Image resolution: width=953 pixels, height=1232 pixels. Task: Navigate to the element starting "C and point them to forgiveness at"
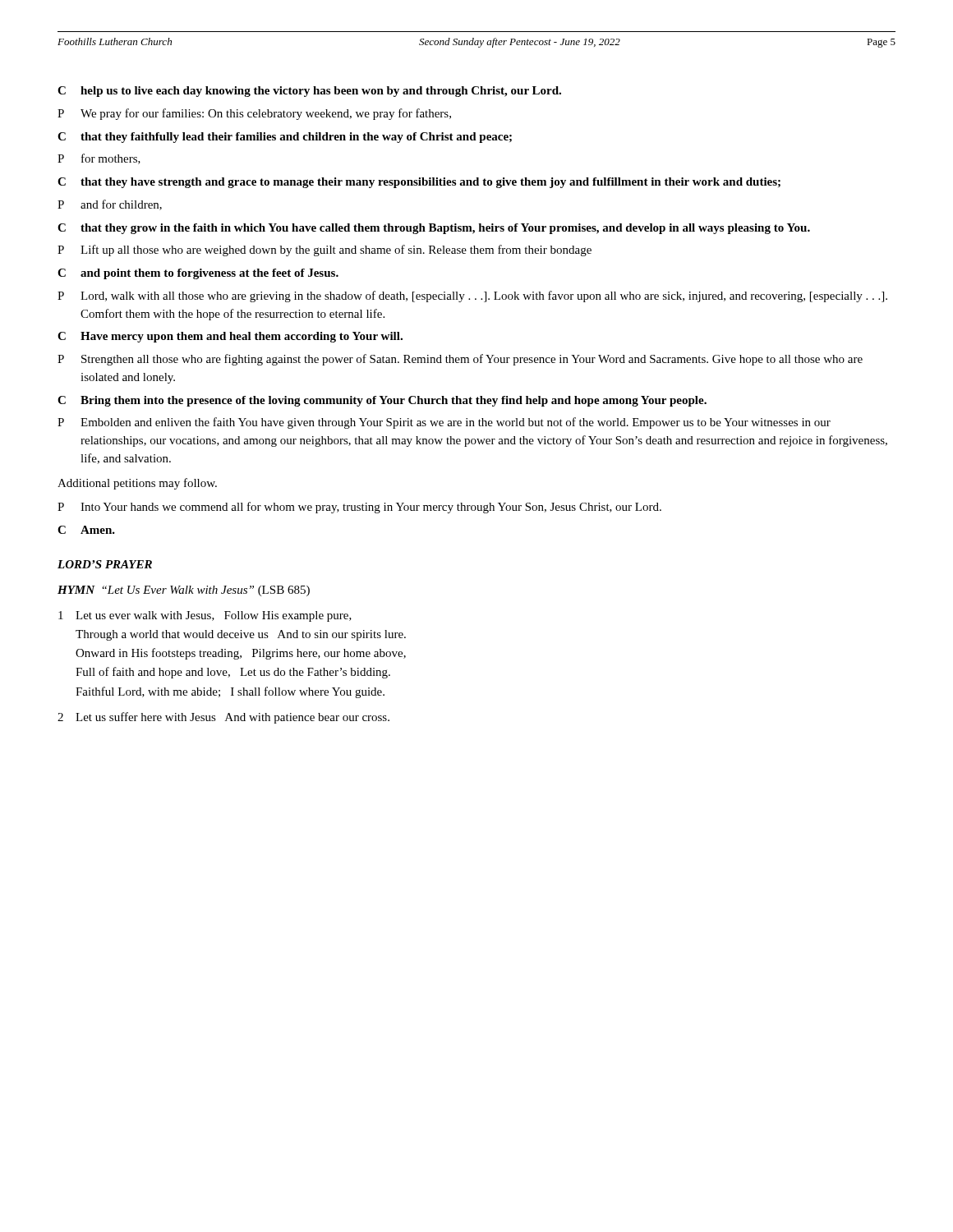pyautogui.click(x=198, y=274)
